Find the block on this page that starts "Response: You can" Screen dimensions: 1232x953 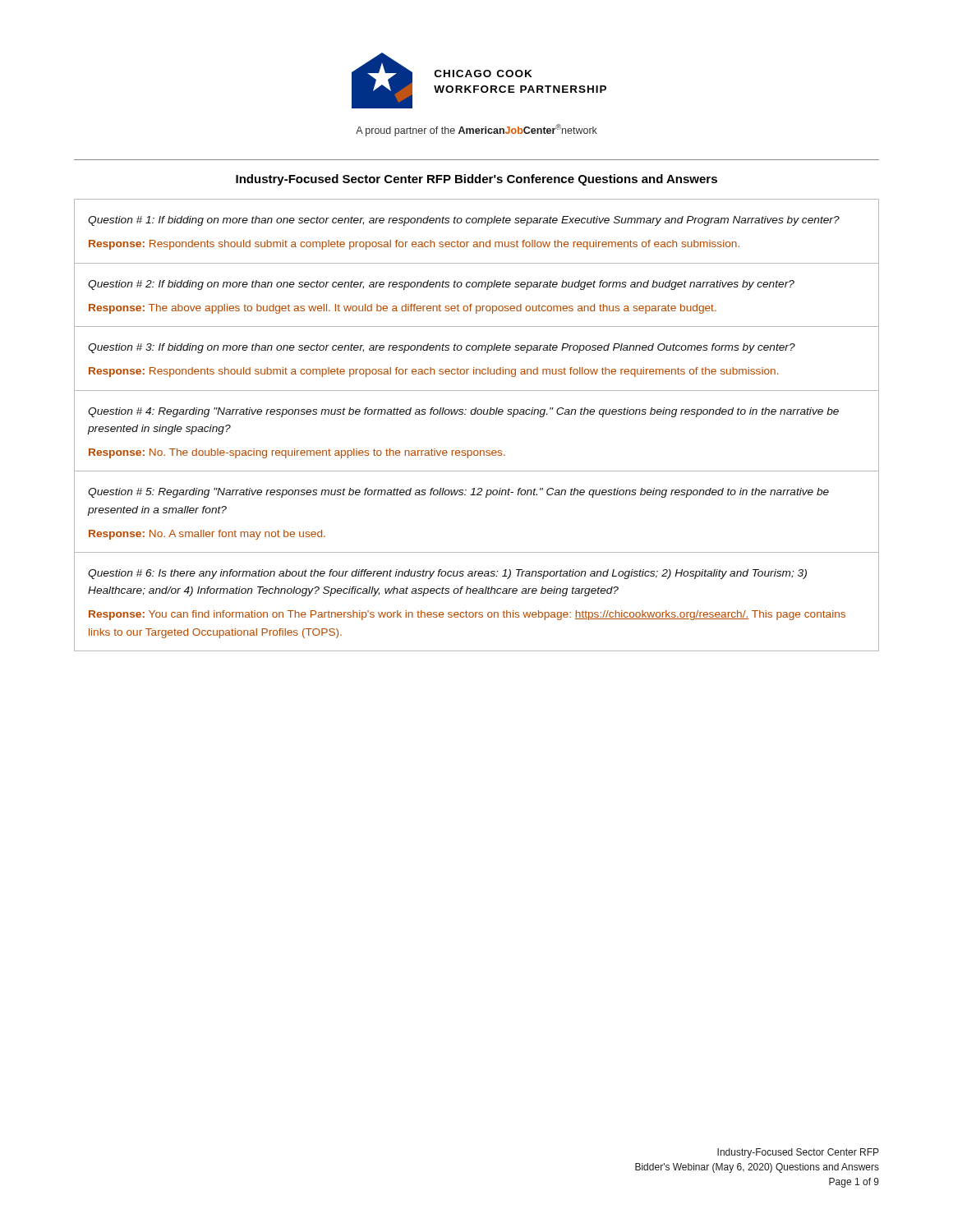(467, 623)
